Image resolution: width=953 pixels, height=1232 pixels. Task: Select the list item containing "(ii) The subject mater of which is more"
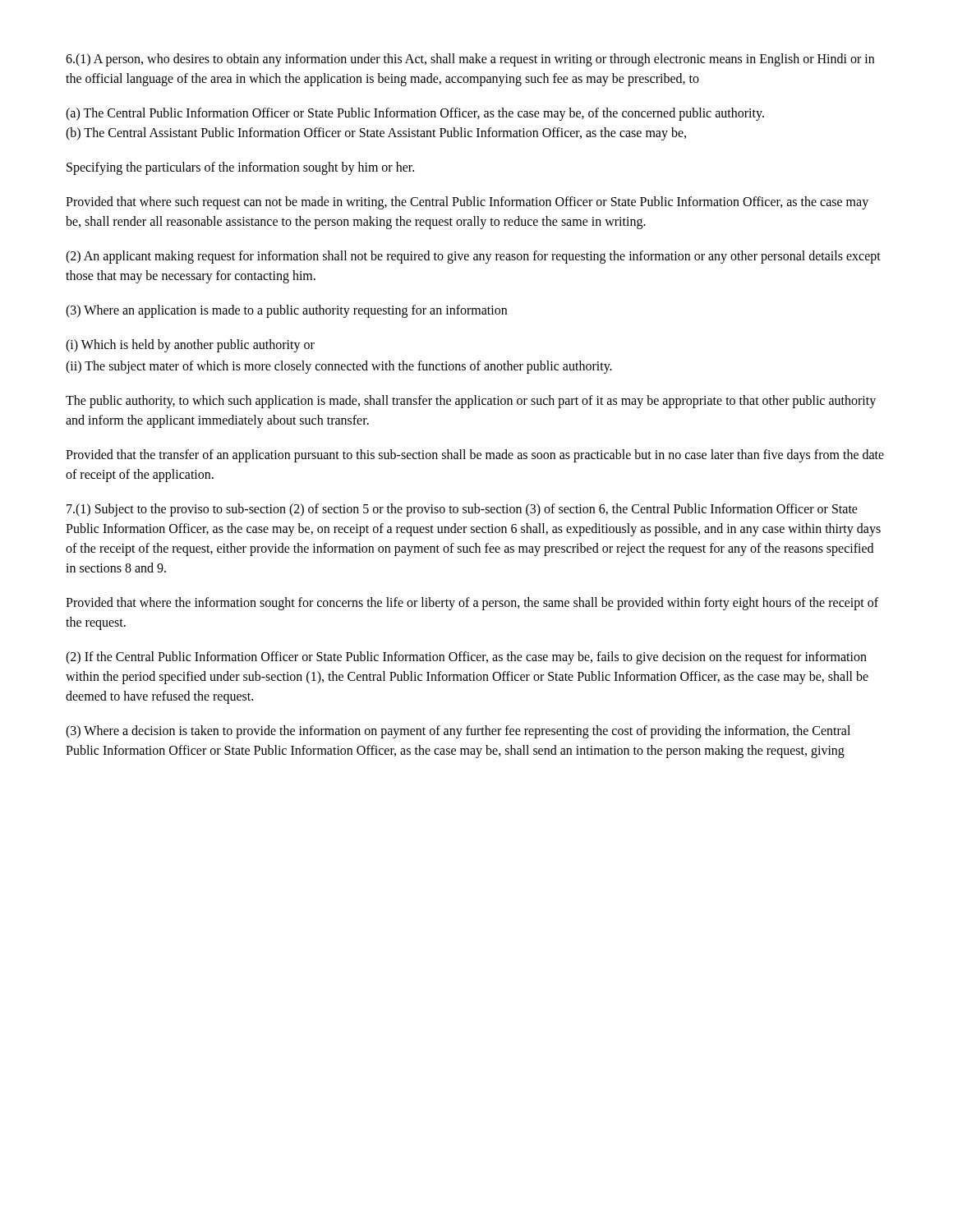point(339,366)
